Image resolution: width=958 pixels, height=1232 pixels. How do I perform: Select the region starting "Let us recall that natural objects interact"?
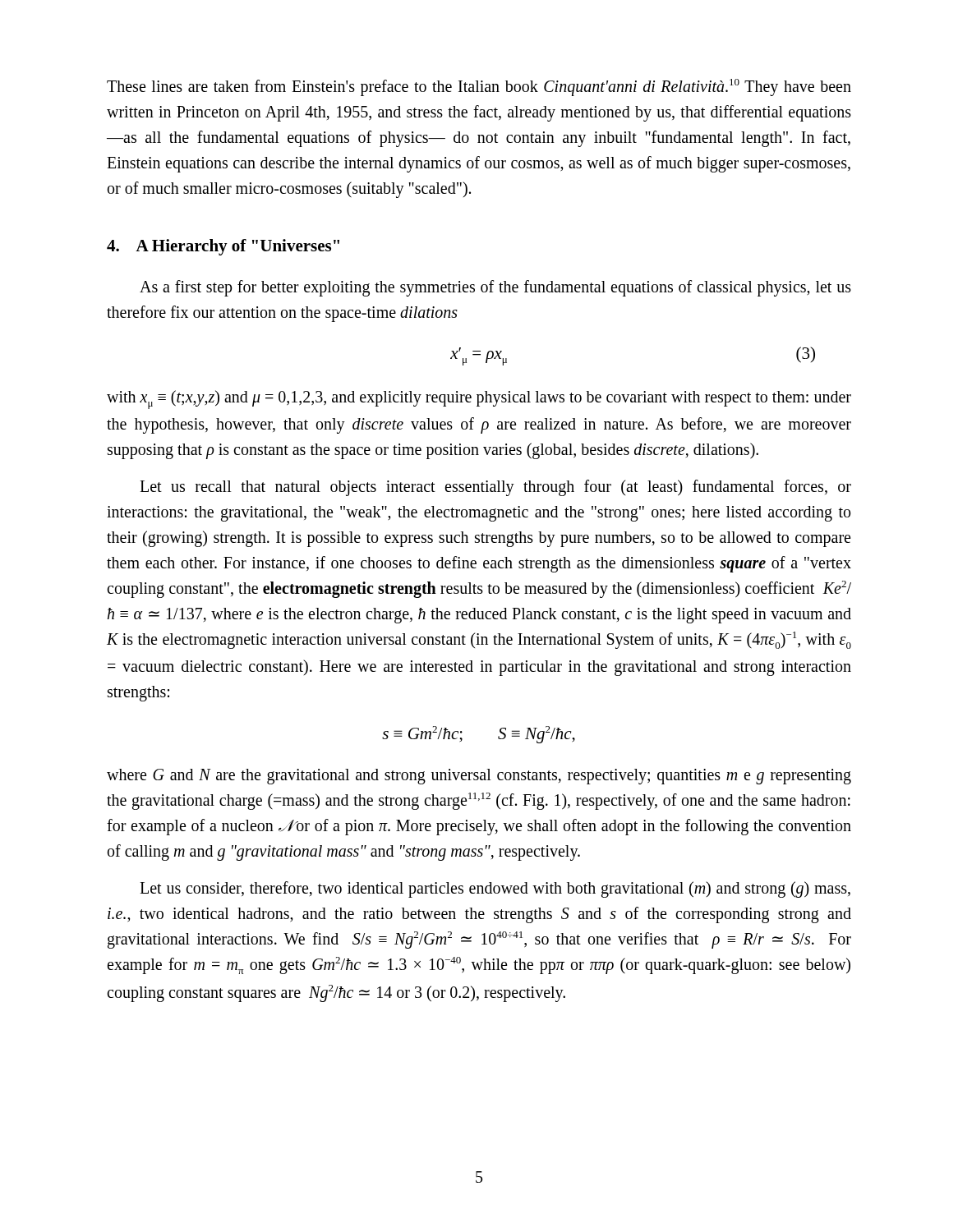point(479,589)
